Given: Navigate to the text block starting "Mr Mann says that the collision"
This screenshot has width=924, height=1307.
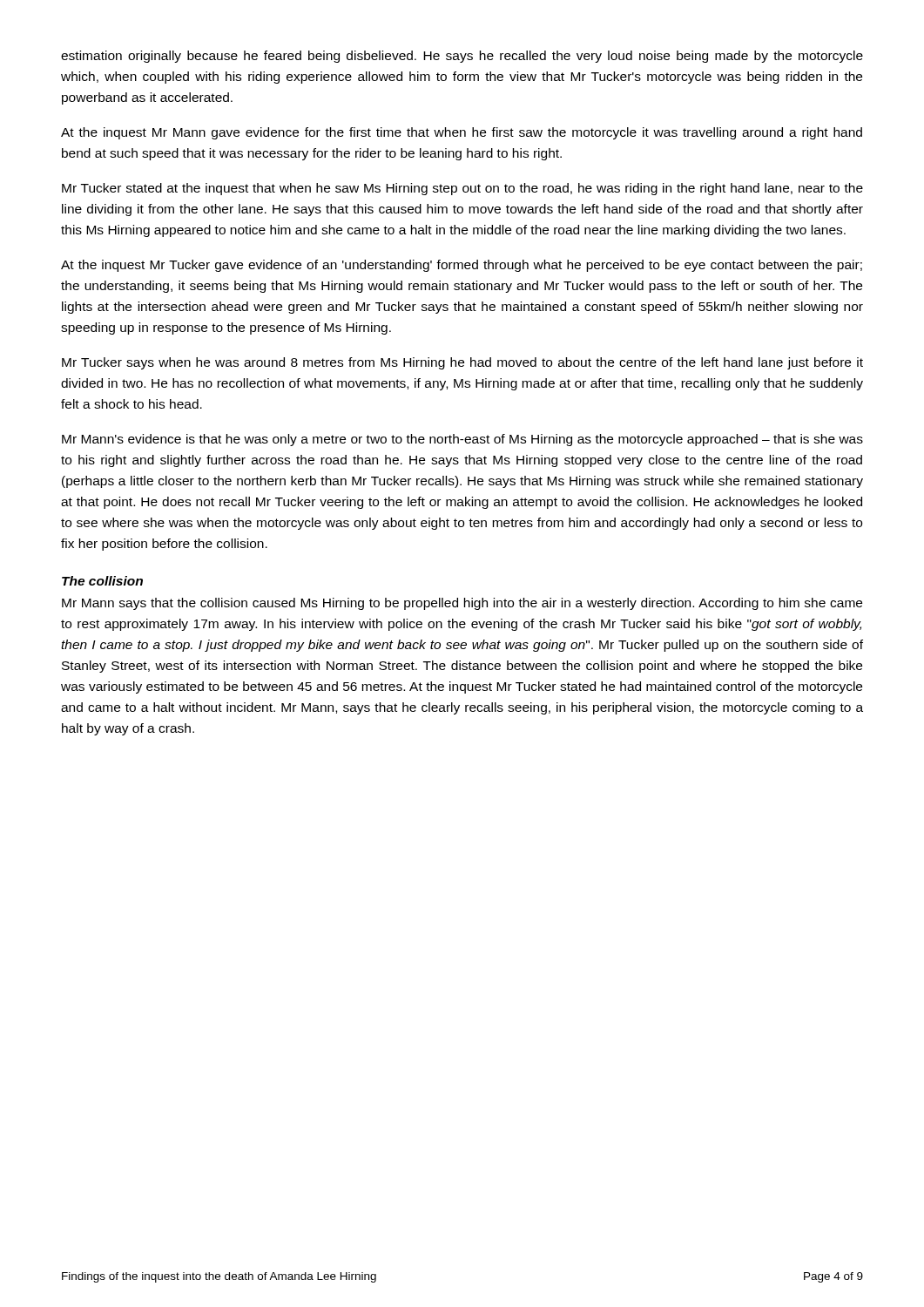Looking at the screenshot, I should [x=462, y=666].
